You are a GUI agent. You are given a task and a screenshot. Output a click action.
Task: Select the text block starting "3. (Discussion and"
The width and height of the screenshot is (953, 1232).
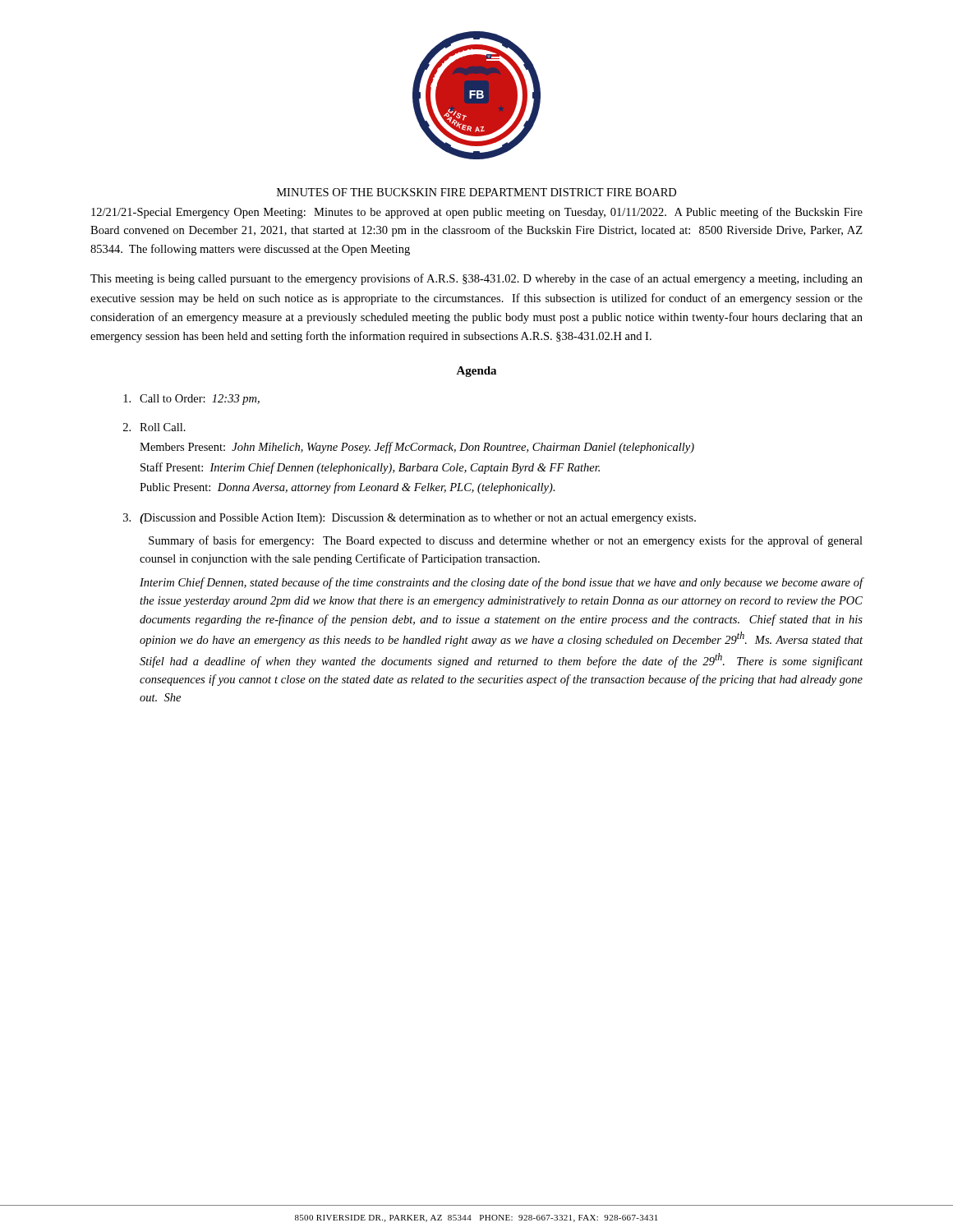coord(476,608)
